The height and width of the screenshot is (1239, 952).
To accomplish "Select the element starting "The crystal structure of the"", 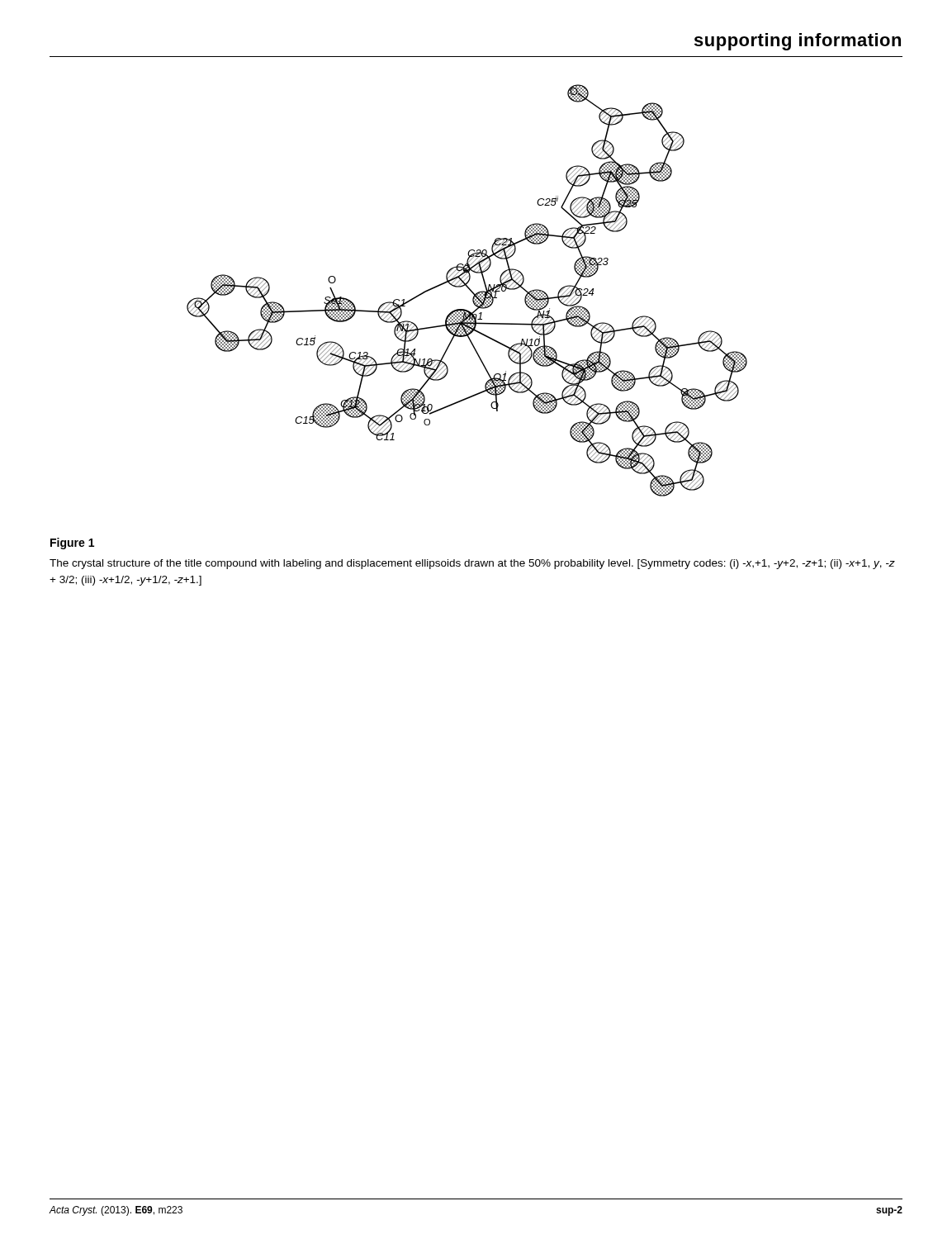I will [x=472, y=571].
